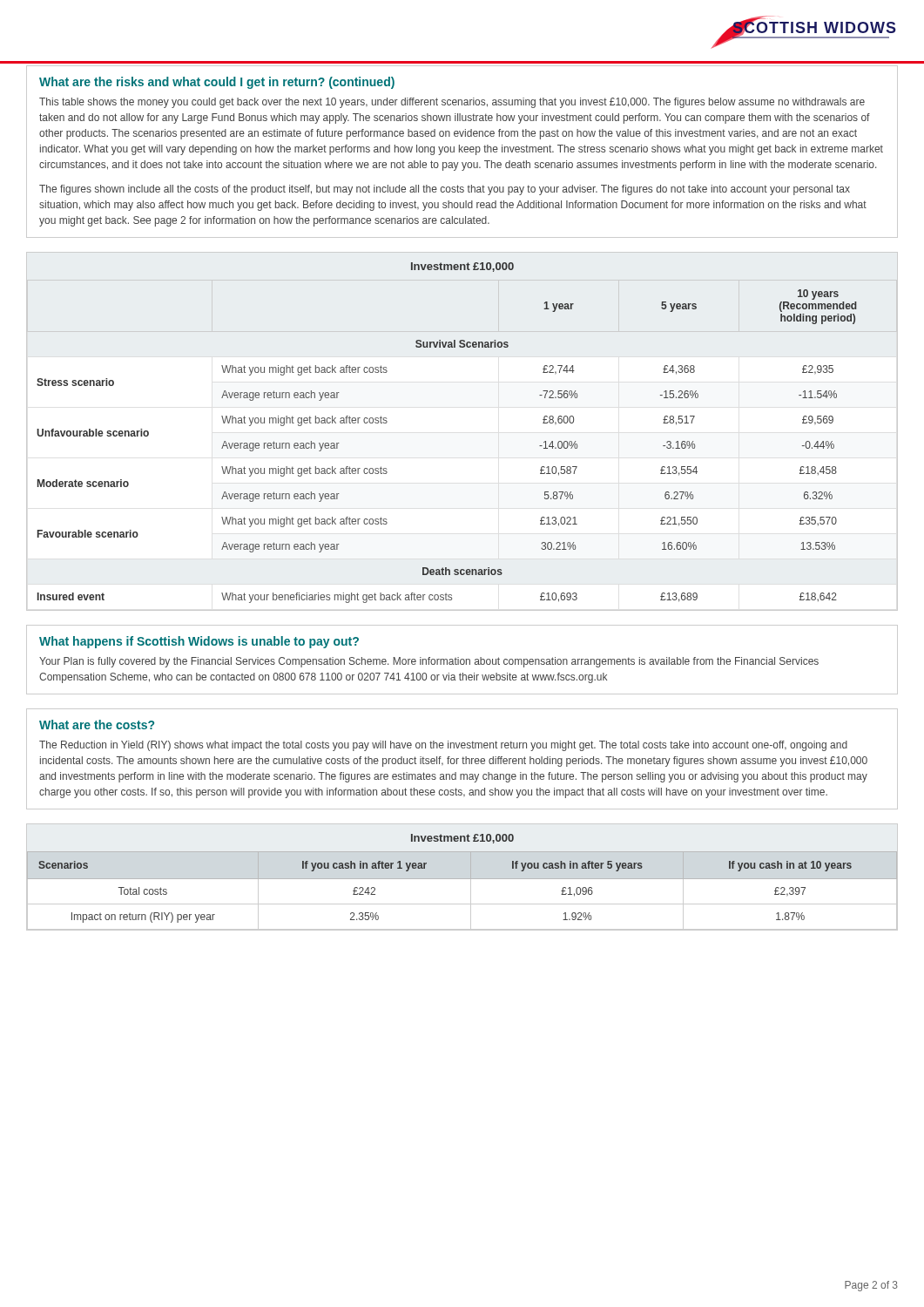Where is the section header that starts "What happens if Scottish Widows is unable to"?
Screen dimensions: 1307x924
(x=199, y=641)
